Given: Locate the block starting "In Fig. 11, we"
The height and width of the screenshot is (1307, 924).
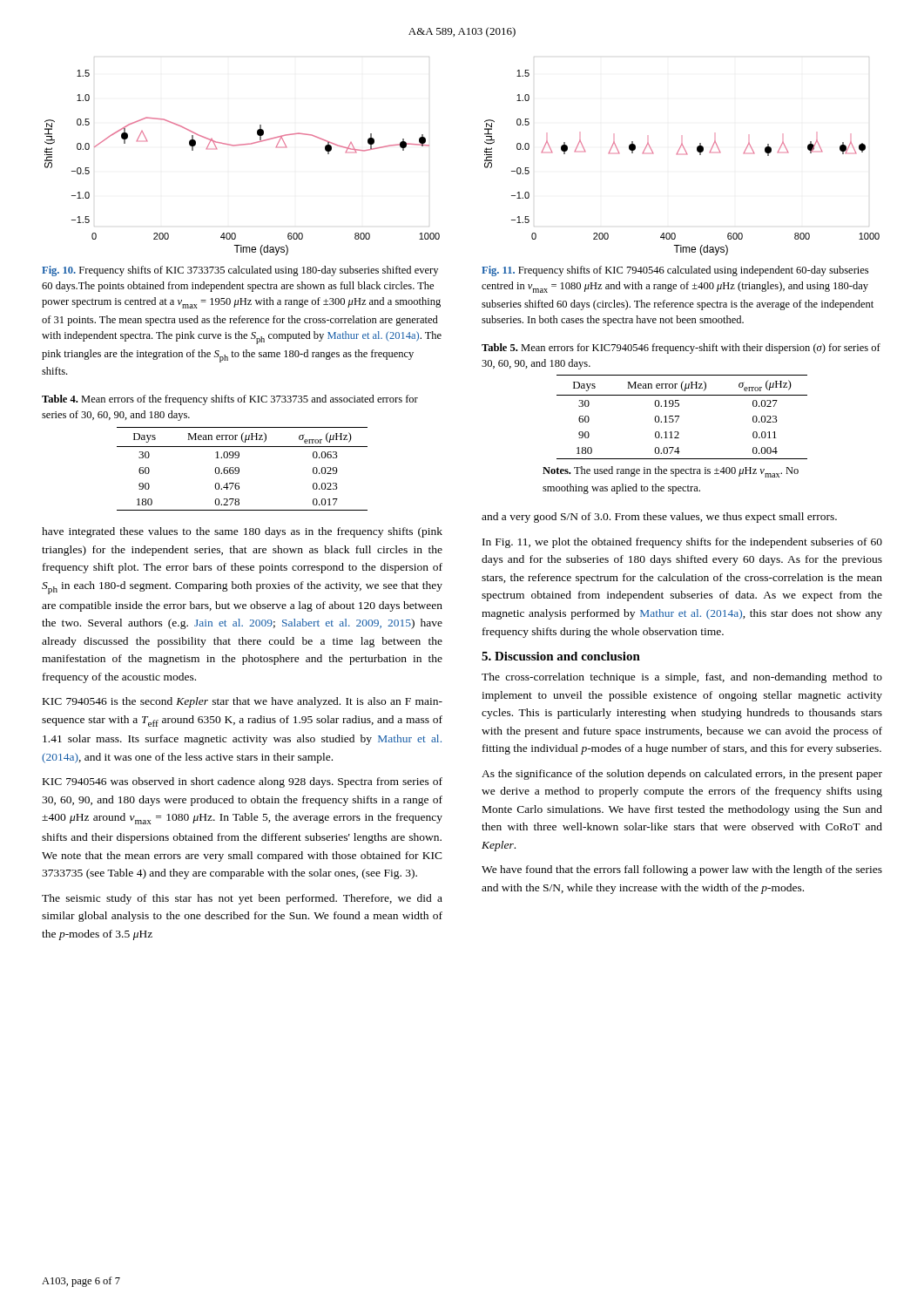Looking at the screenshot, I should coord(682,586).
